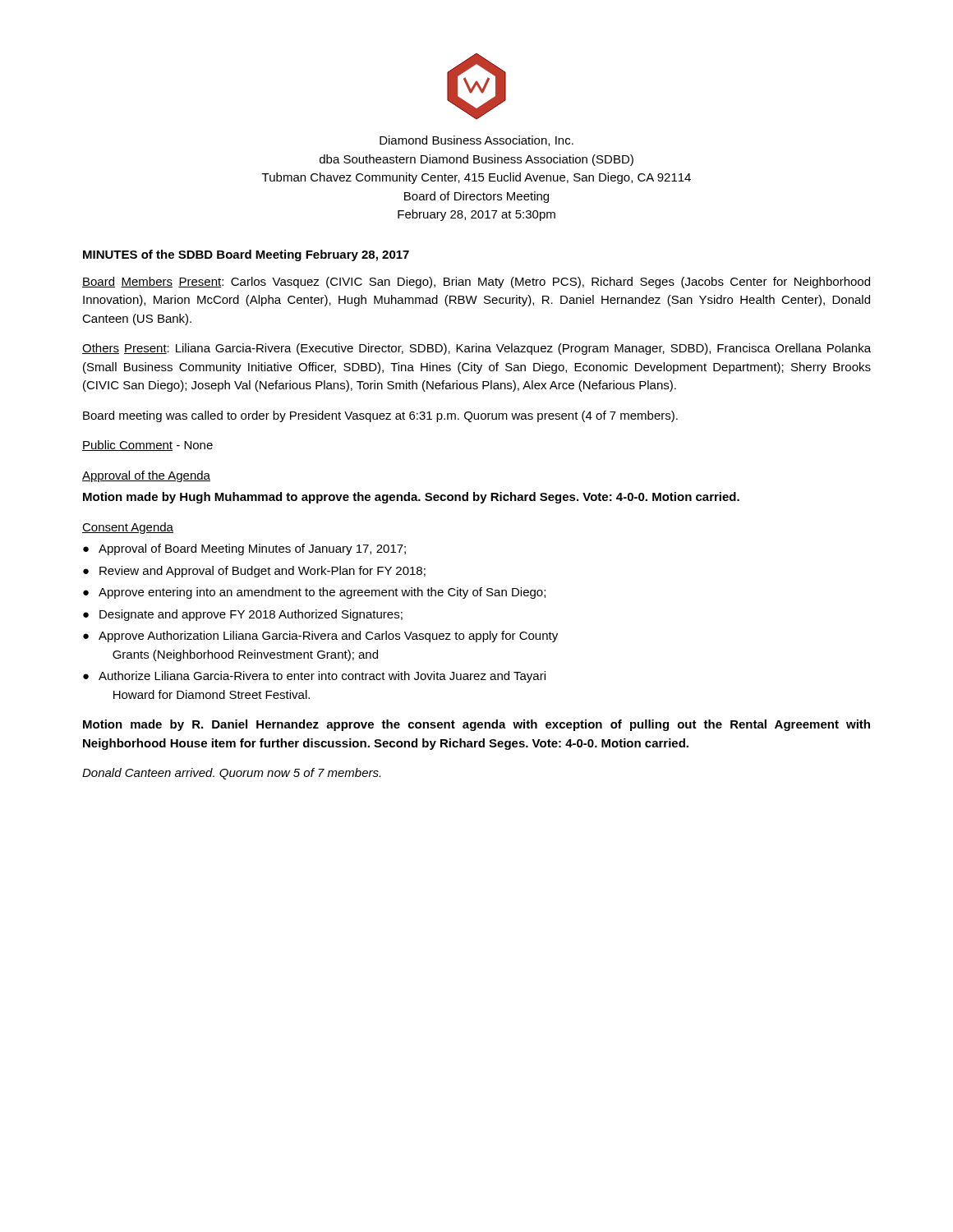The image size is (953, 1232).
Task: Locate the passage starting "Authorize Liliana Garcia-Rivera to"
Action: [322, 685]
